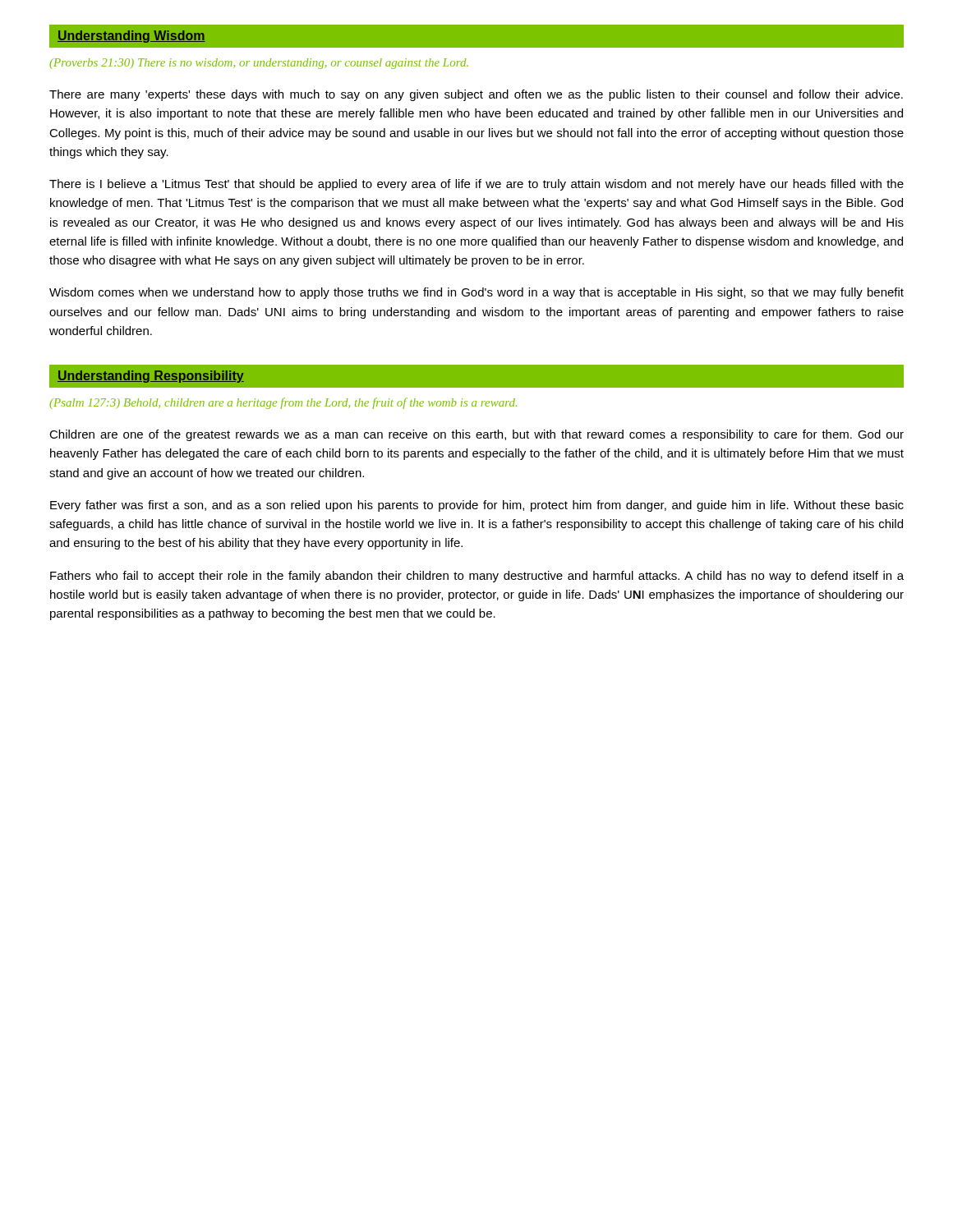Viewport: 953px width, 1232px height.
Task: Select the element starting "Understanding Wisdom"
Action: 131,36
